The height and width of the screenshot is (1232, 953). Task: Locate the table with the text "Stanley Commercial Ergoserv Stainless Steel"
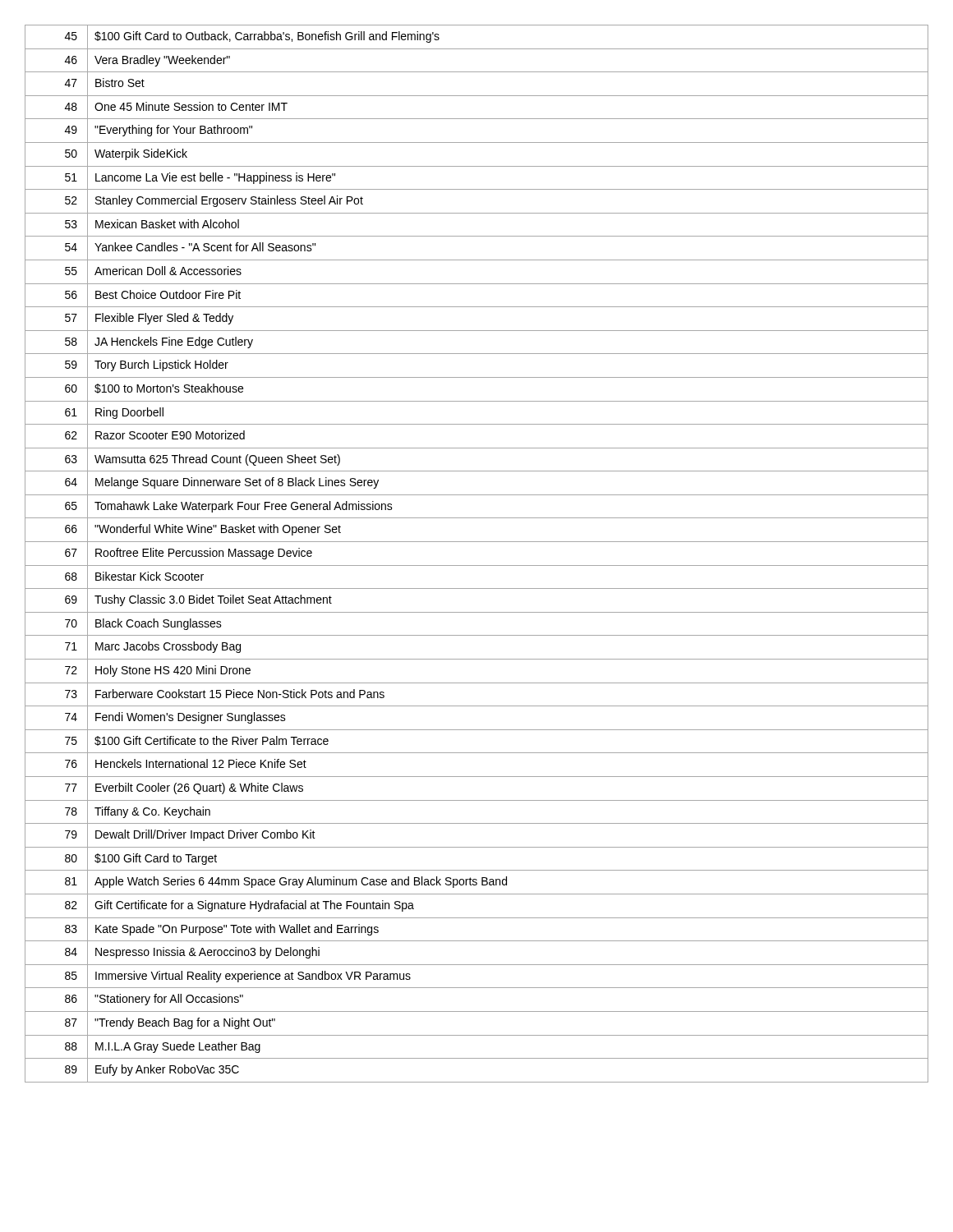click(x=476, y=553)
